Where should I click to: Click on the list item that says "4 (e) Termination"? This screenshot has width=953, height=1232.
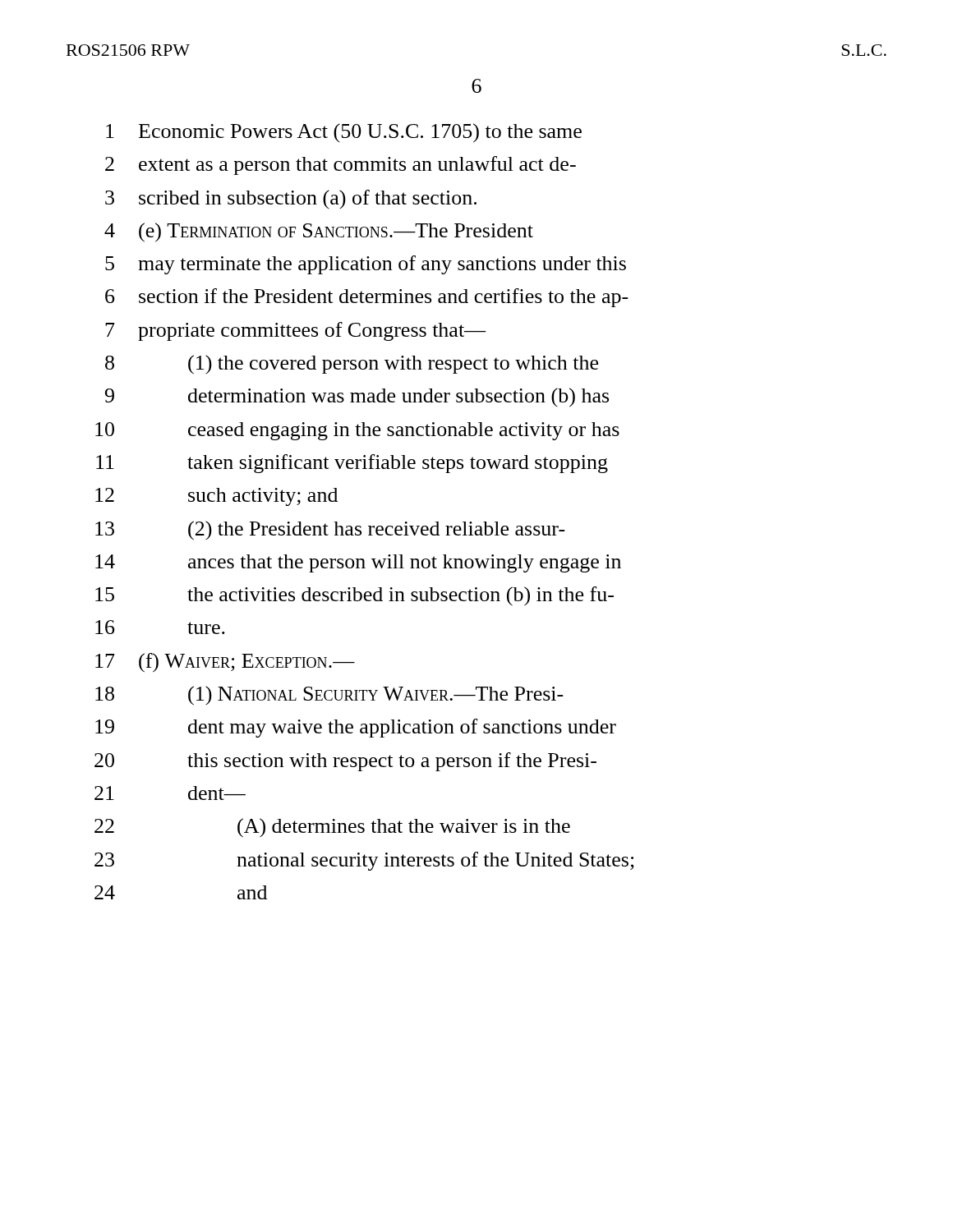click(476, 231)
